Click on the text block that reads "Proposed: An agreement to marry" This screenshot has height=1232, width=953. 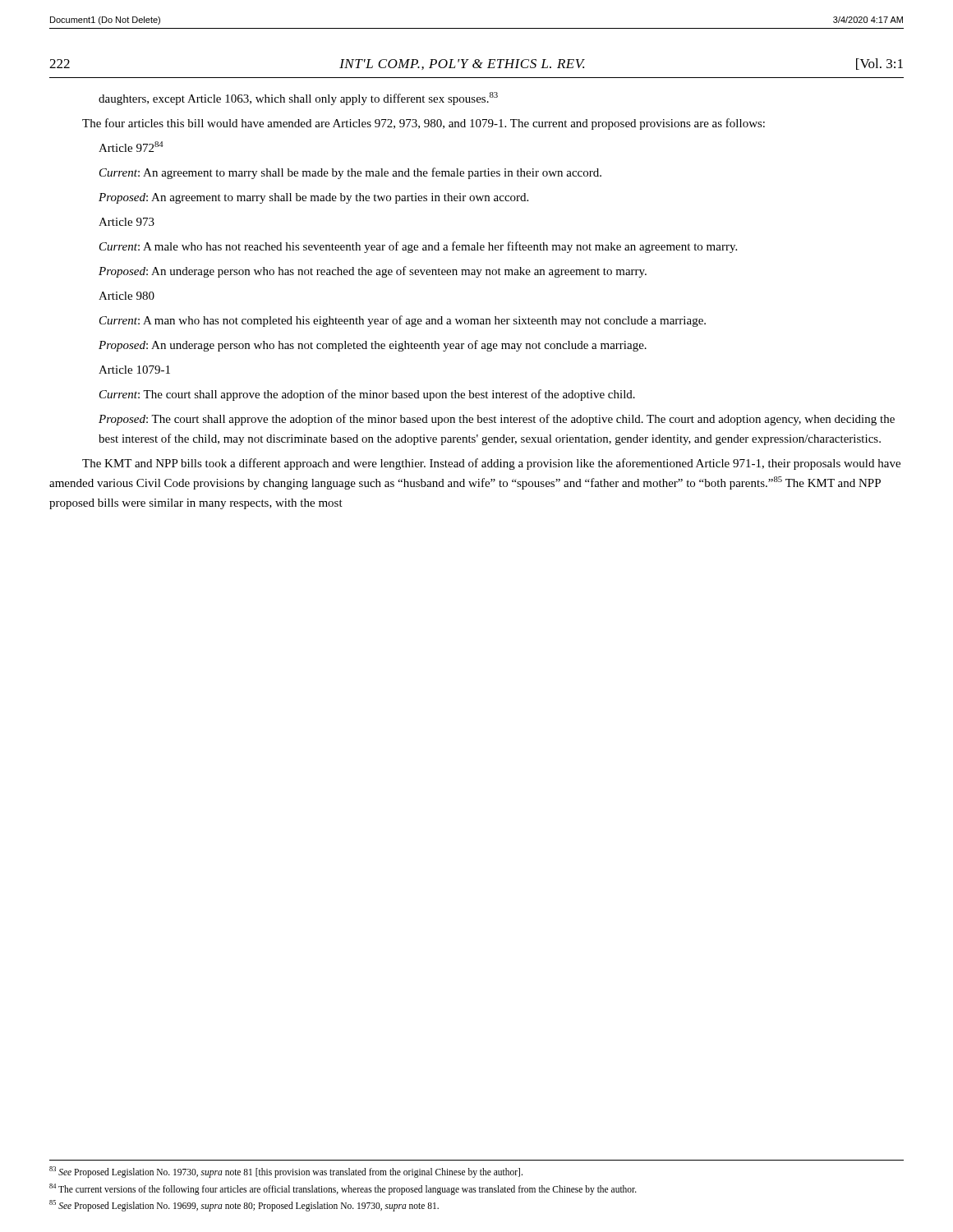pyautogui.click(x=314, y=197)
